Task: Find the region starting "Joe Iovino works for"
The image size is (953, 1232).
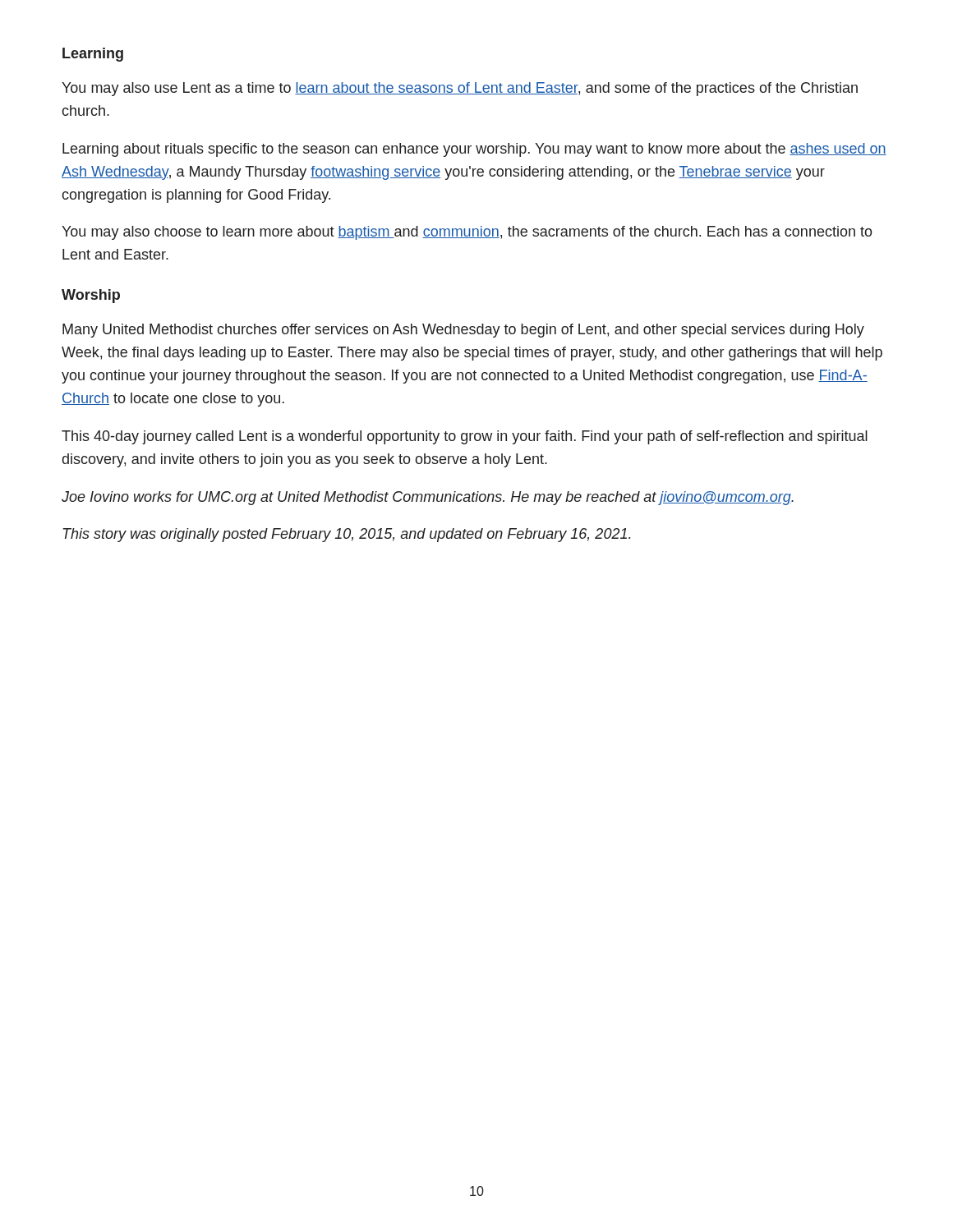Action: tap(476, 497)
